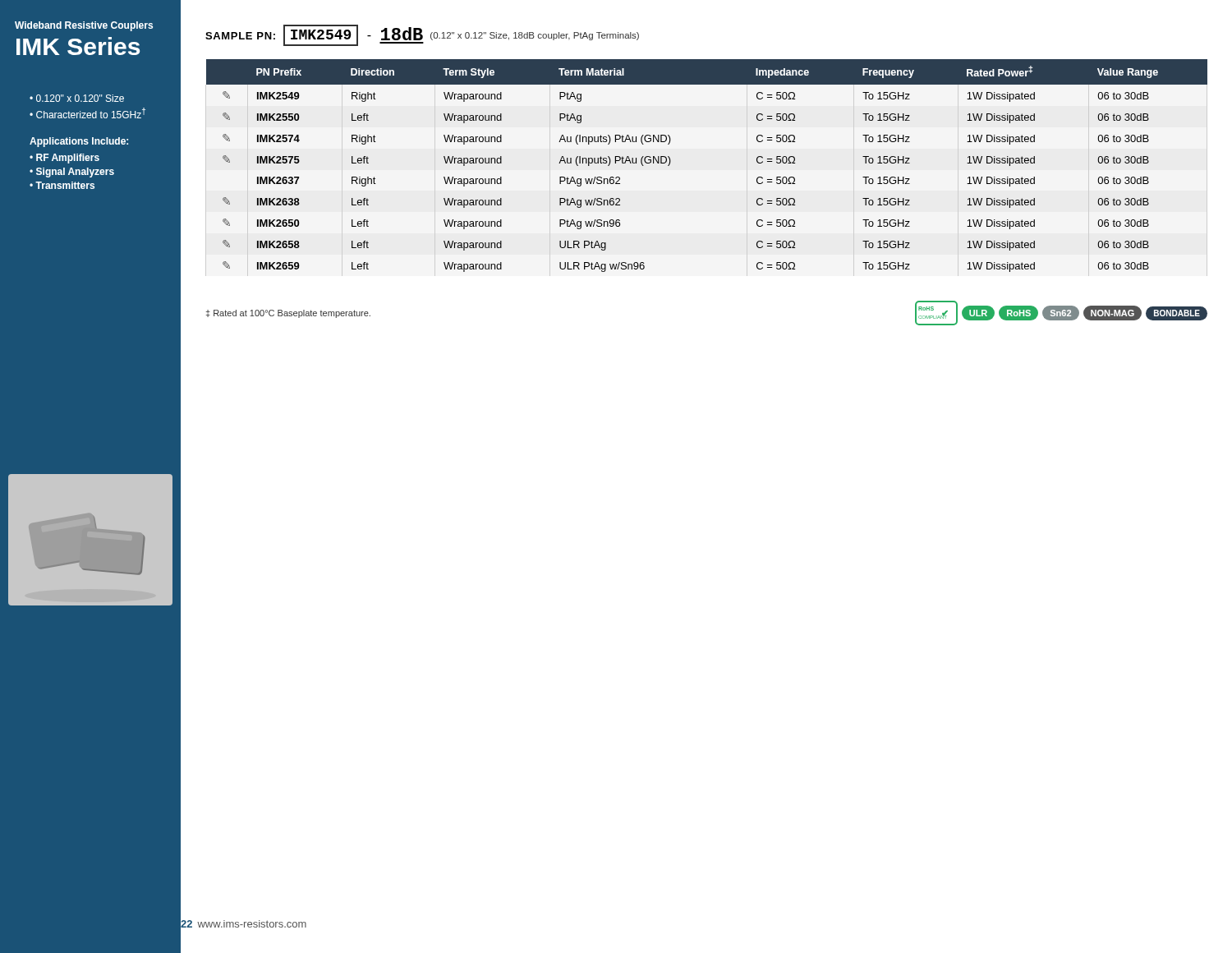The image size is (1232, 953).
Task: Select the title with the text "Wideband Resistive Couplers IMK Series"
Action: [90, 40]
